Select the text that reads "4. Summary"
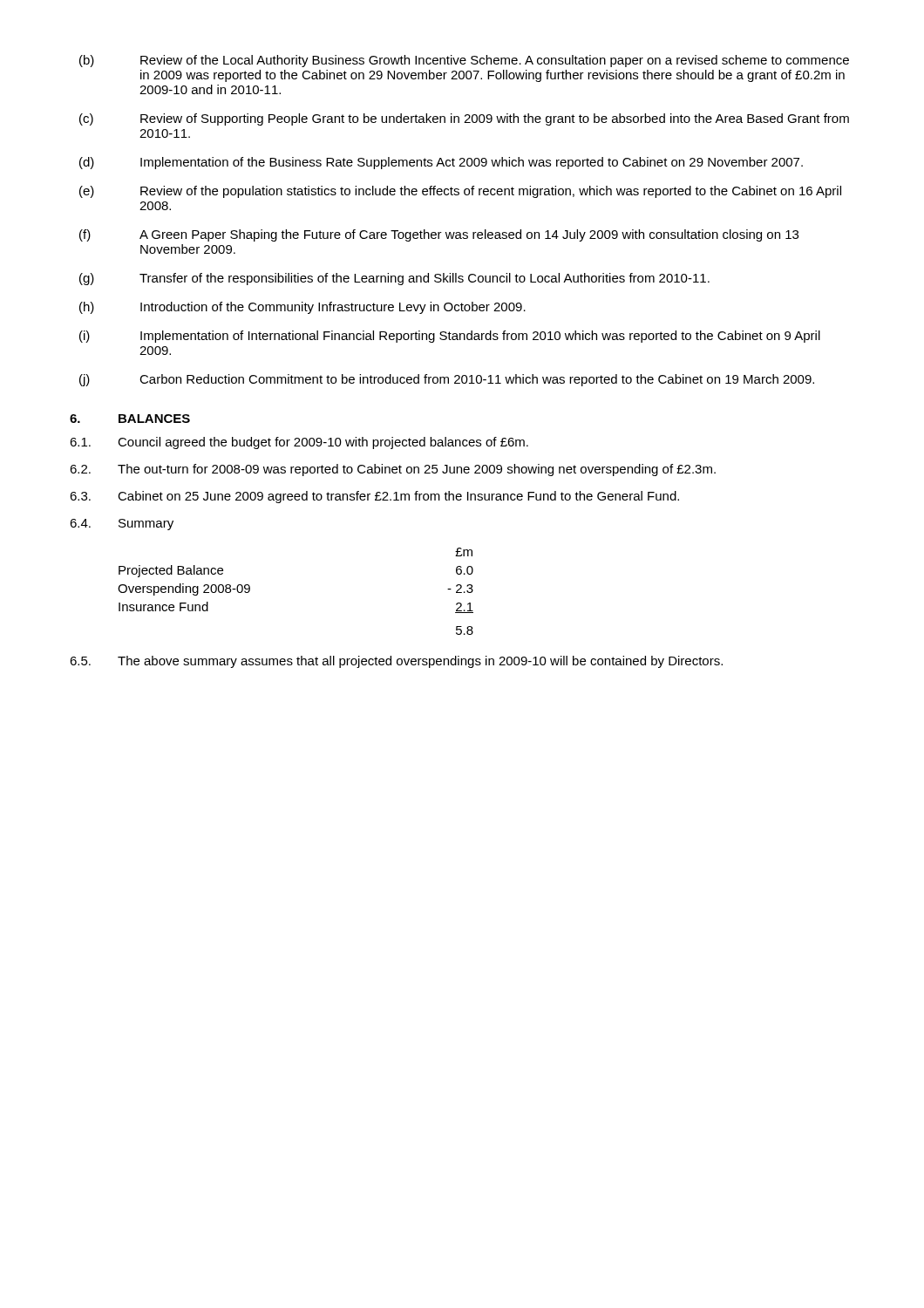 tap(122, 525)
